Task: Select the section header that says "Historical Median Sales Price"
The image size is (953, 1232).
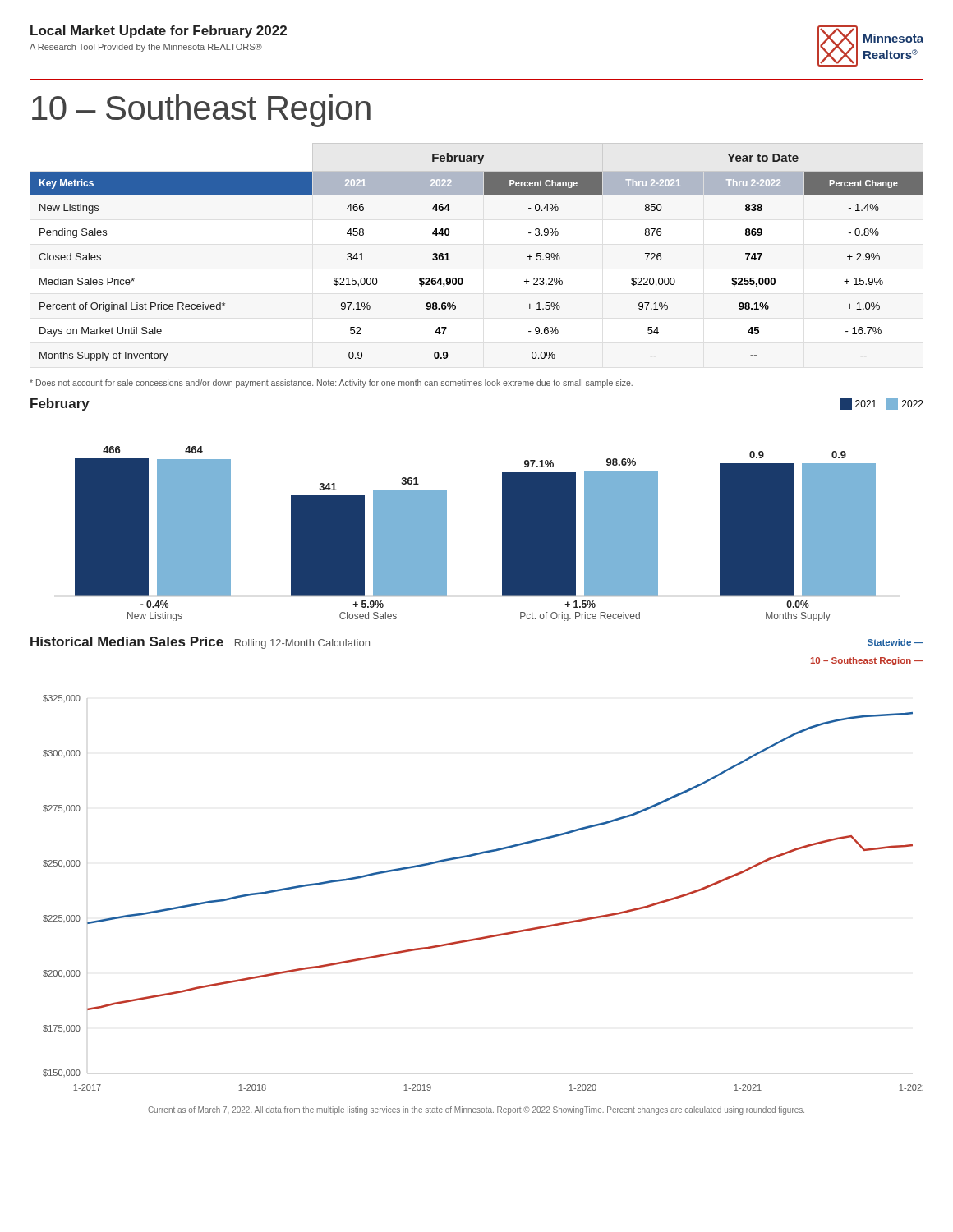Action: point(127,642)
